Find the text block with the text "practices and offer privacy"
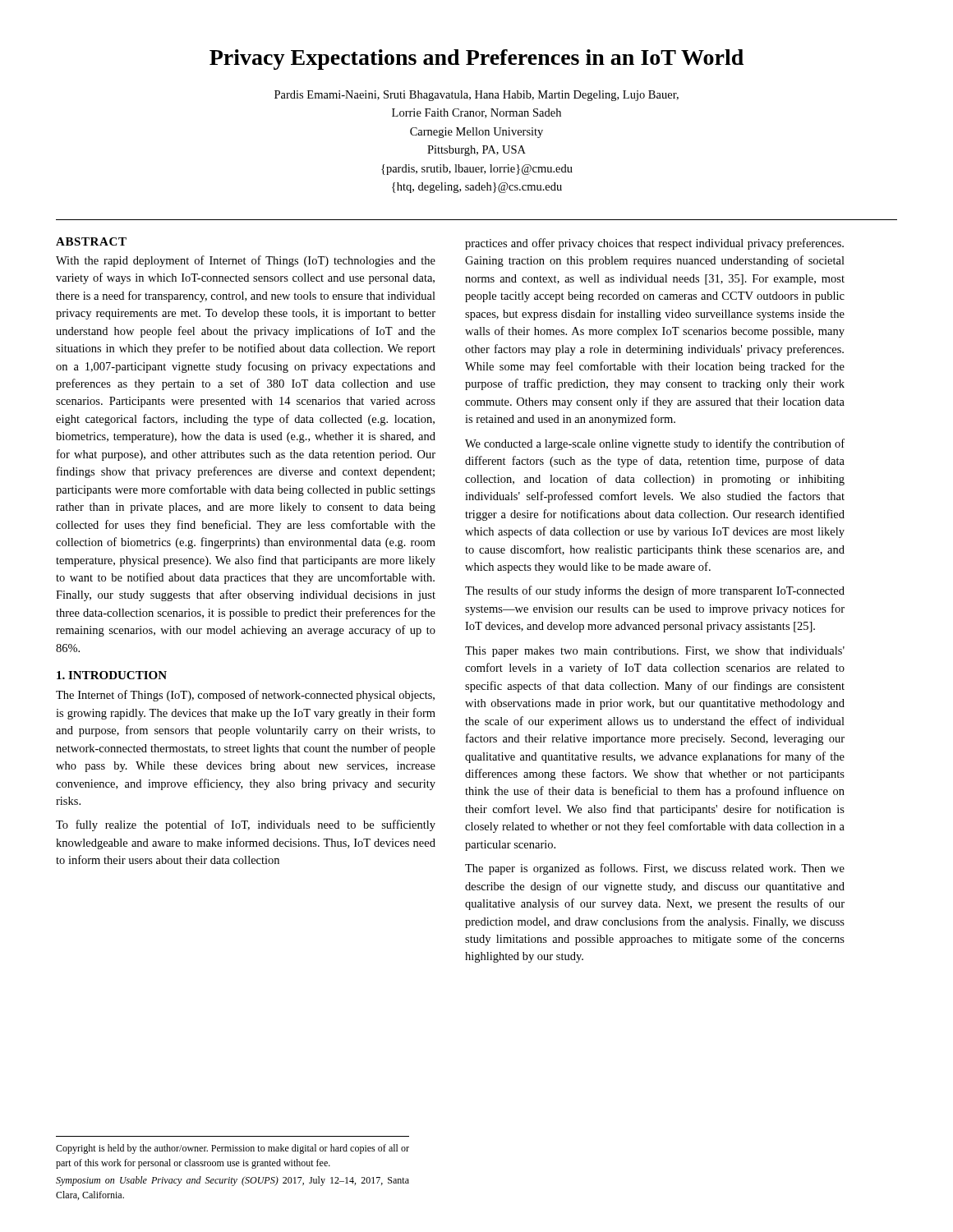 [655, 600]
